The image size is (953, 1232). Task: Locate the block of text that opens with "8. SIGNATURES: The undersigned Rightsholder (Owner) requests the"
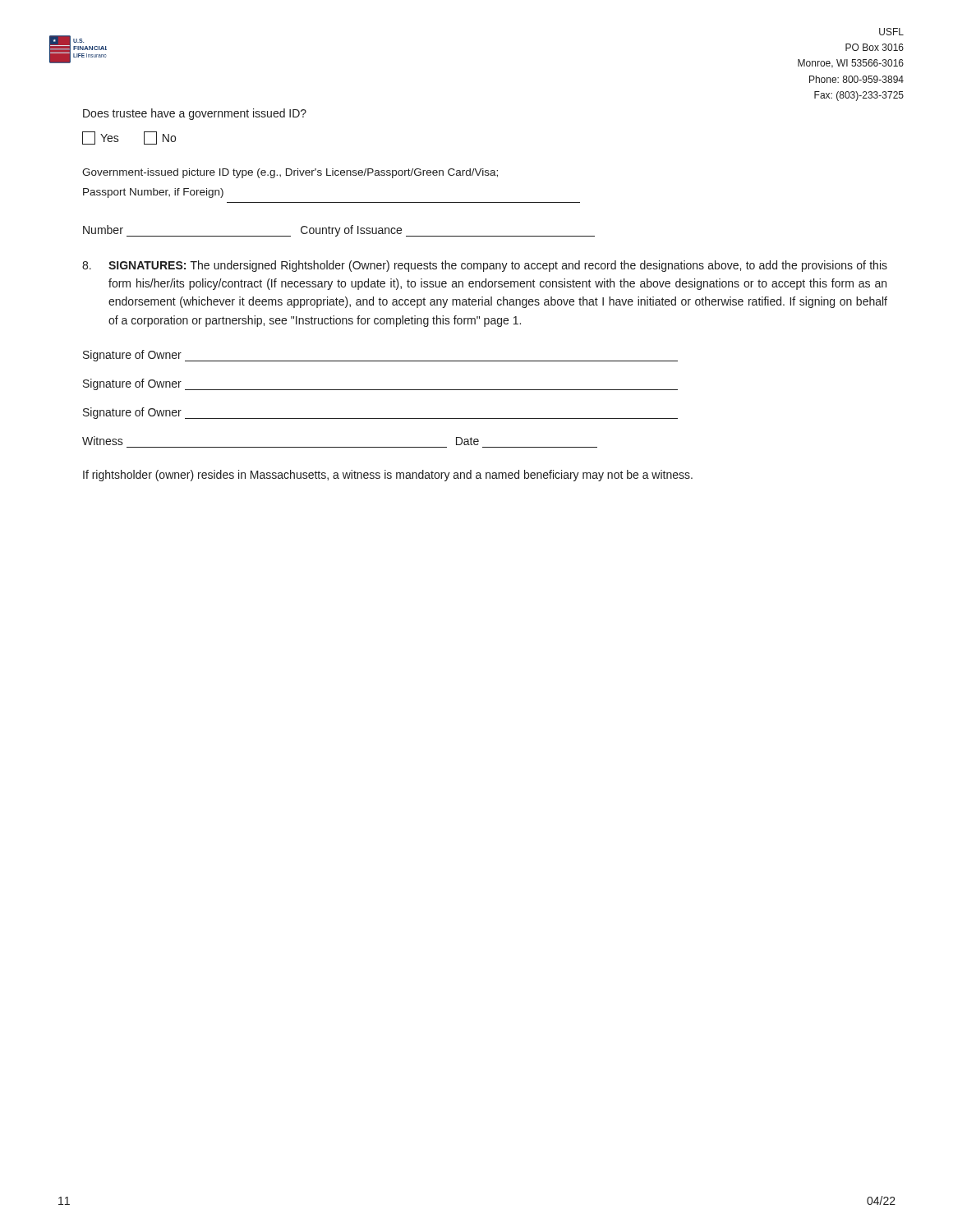pos(485,293)
